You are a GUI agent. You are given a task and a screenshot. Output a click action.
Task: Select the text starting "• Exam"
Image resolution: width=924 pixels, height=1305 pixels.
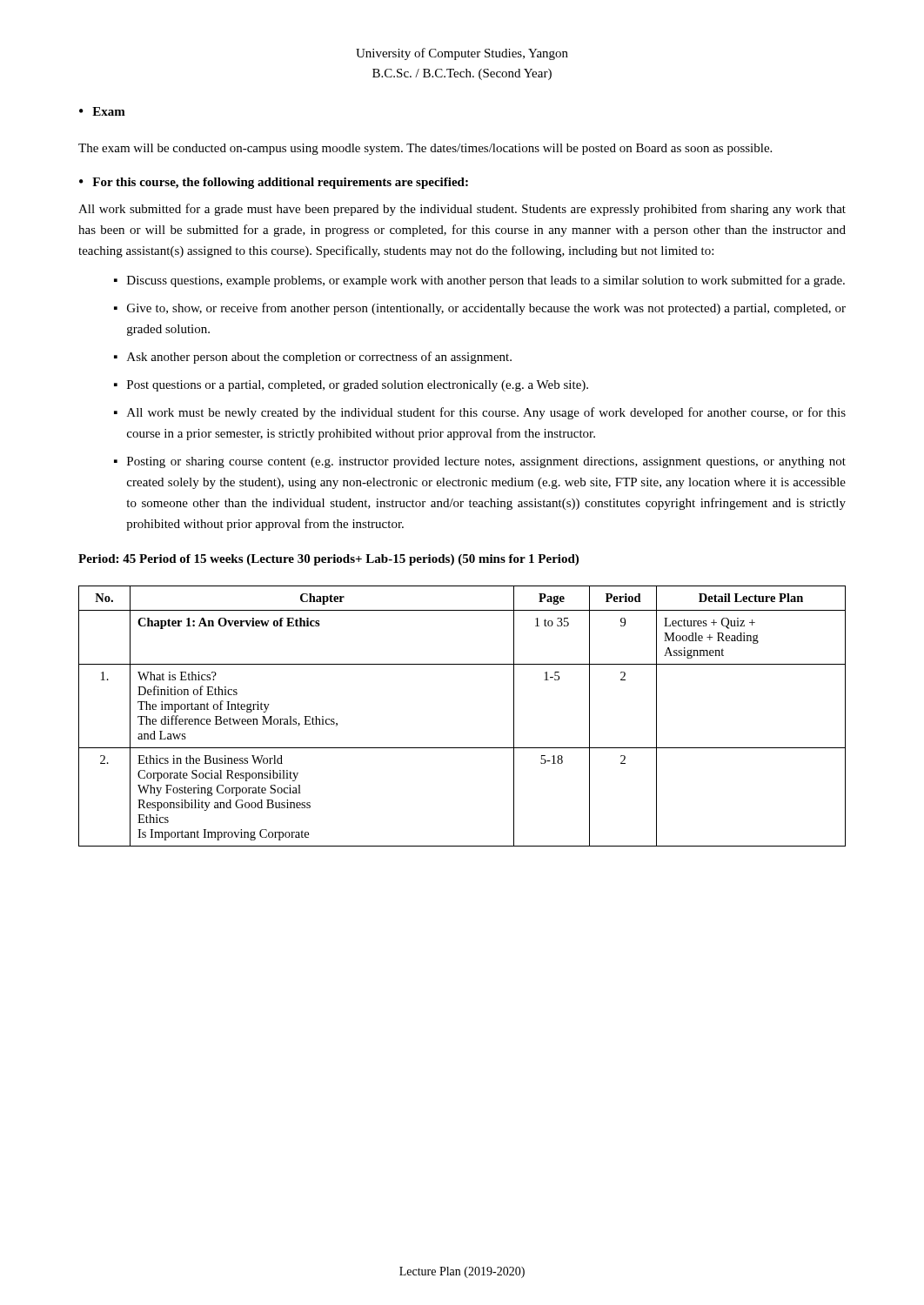pyautogui.click(x=102, y=112)
